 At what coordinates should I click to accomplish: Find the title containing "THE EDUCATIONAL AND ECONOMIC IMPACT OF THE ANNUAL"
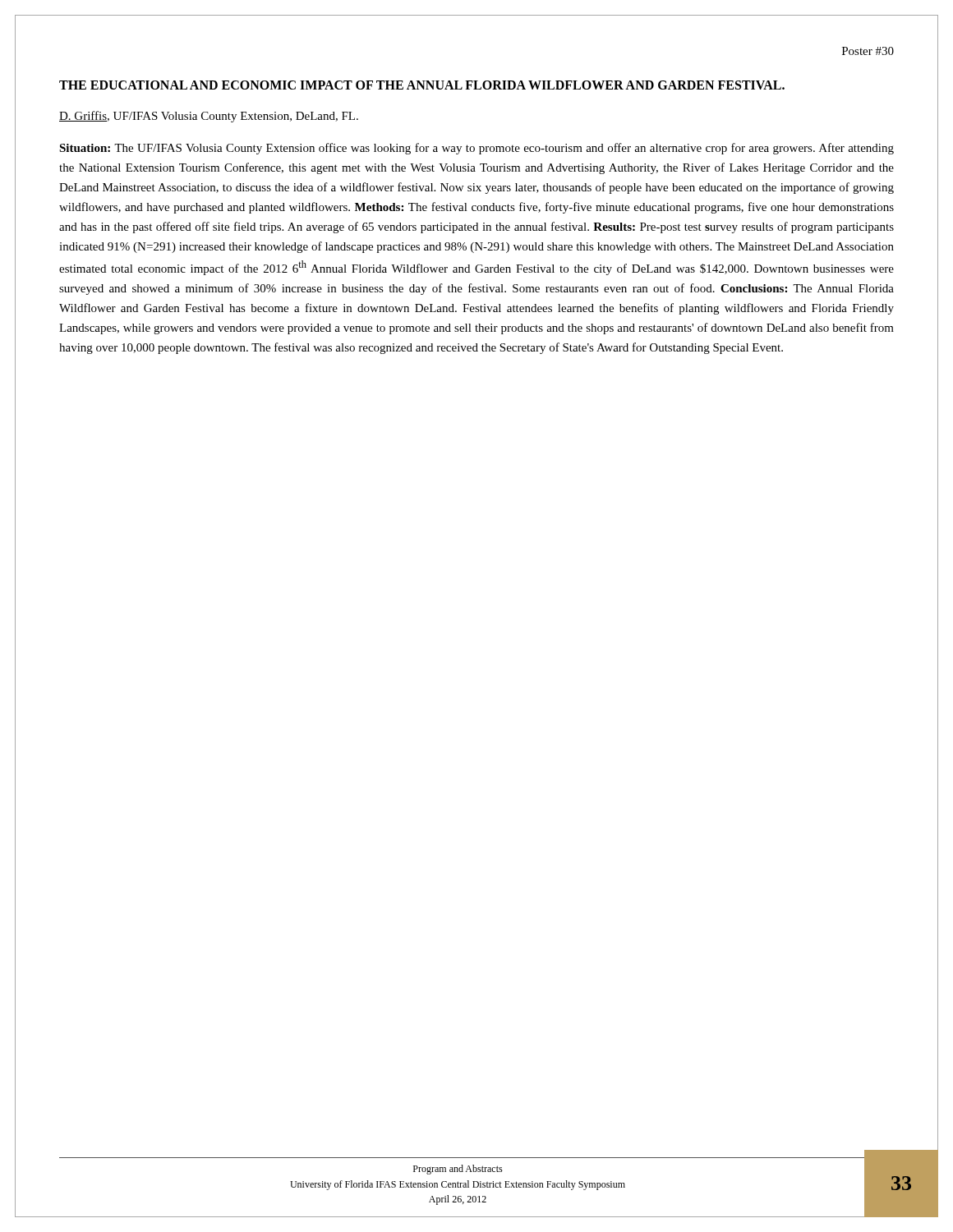coord(422,85)
